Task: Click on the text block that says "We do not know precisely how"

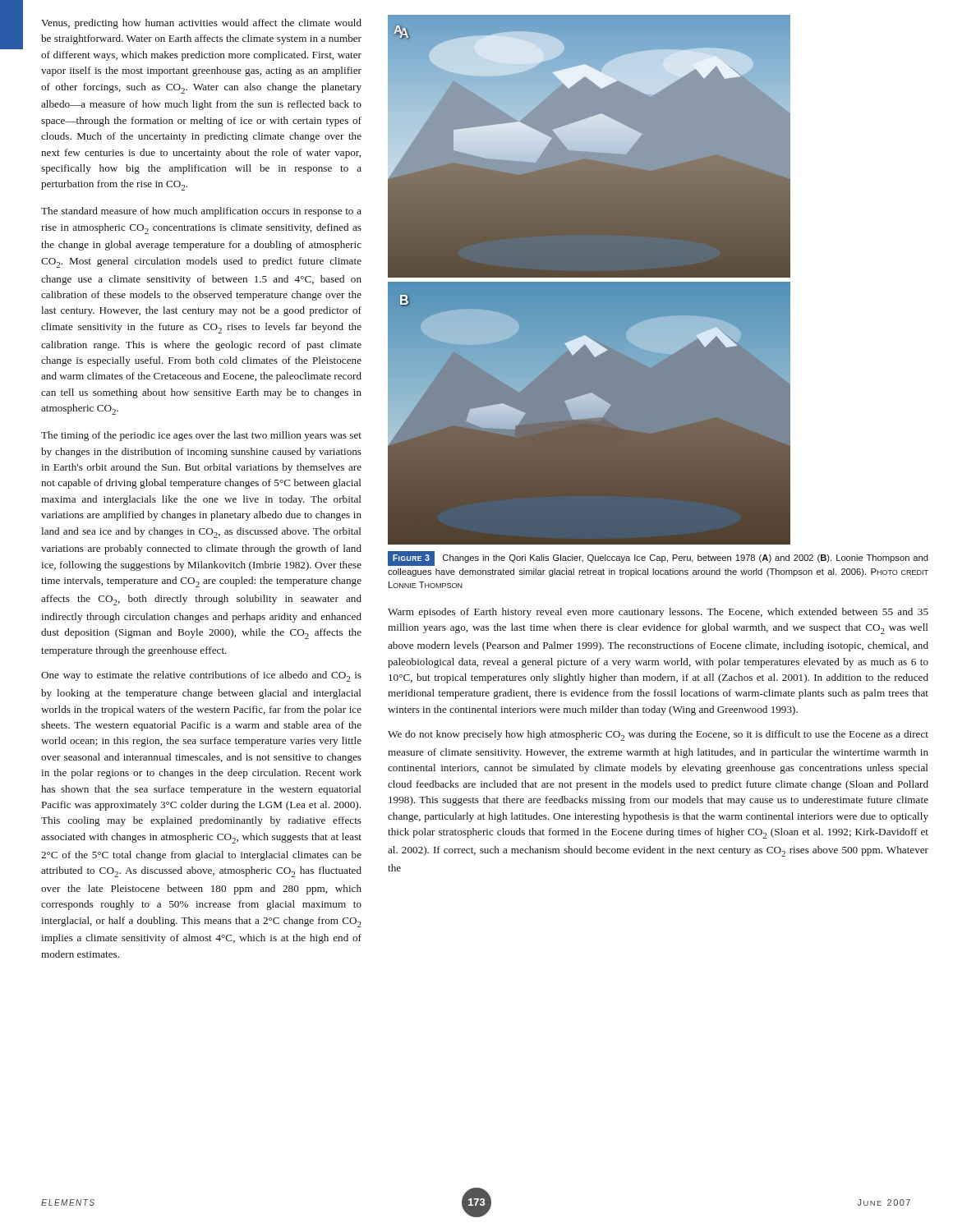Action: [x=658, y=801]
